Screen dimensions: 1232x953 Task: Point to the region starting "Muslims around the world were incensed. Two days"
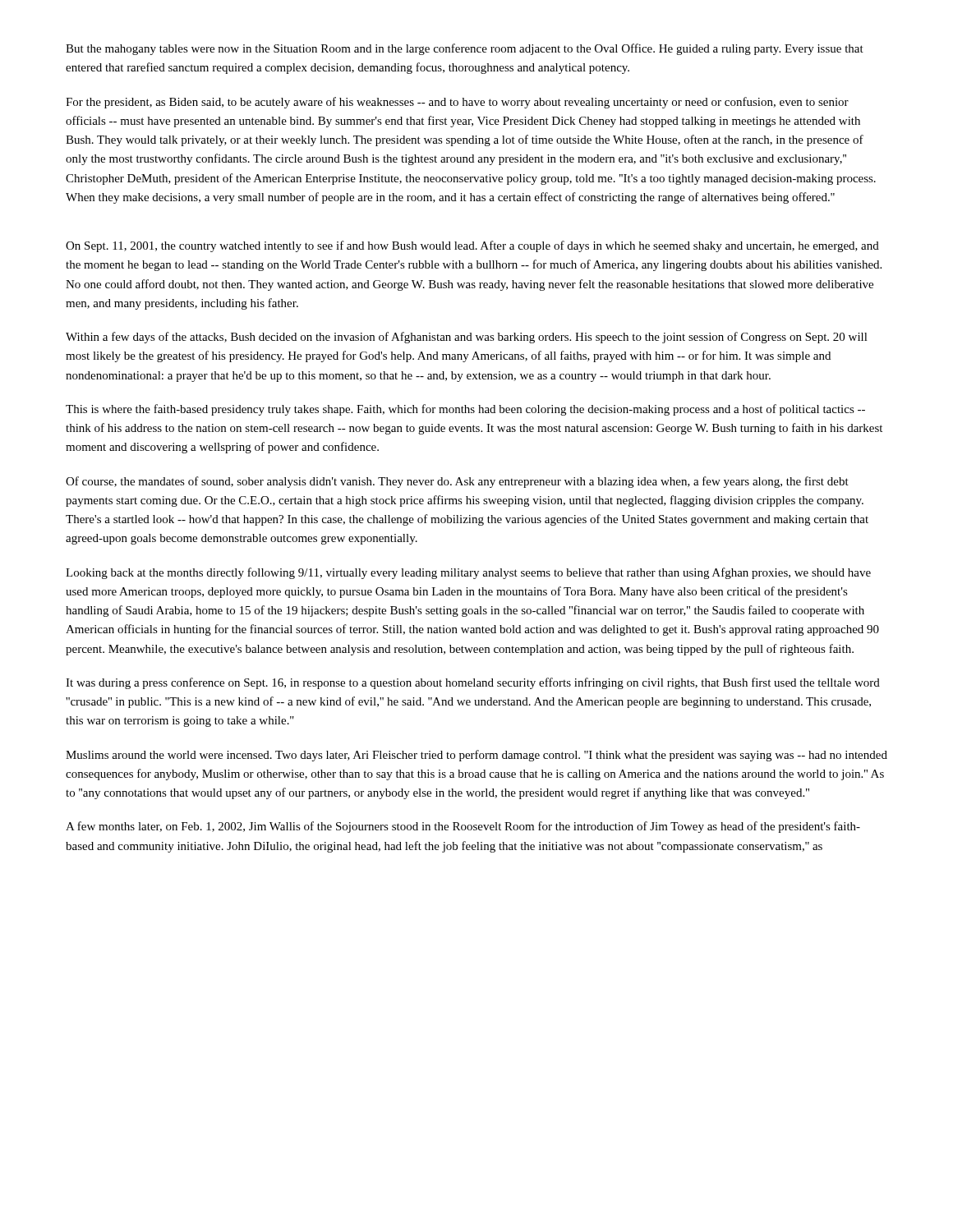(x=476, y=774)
